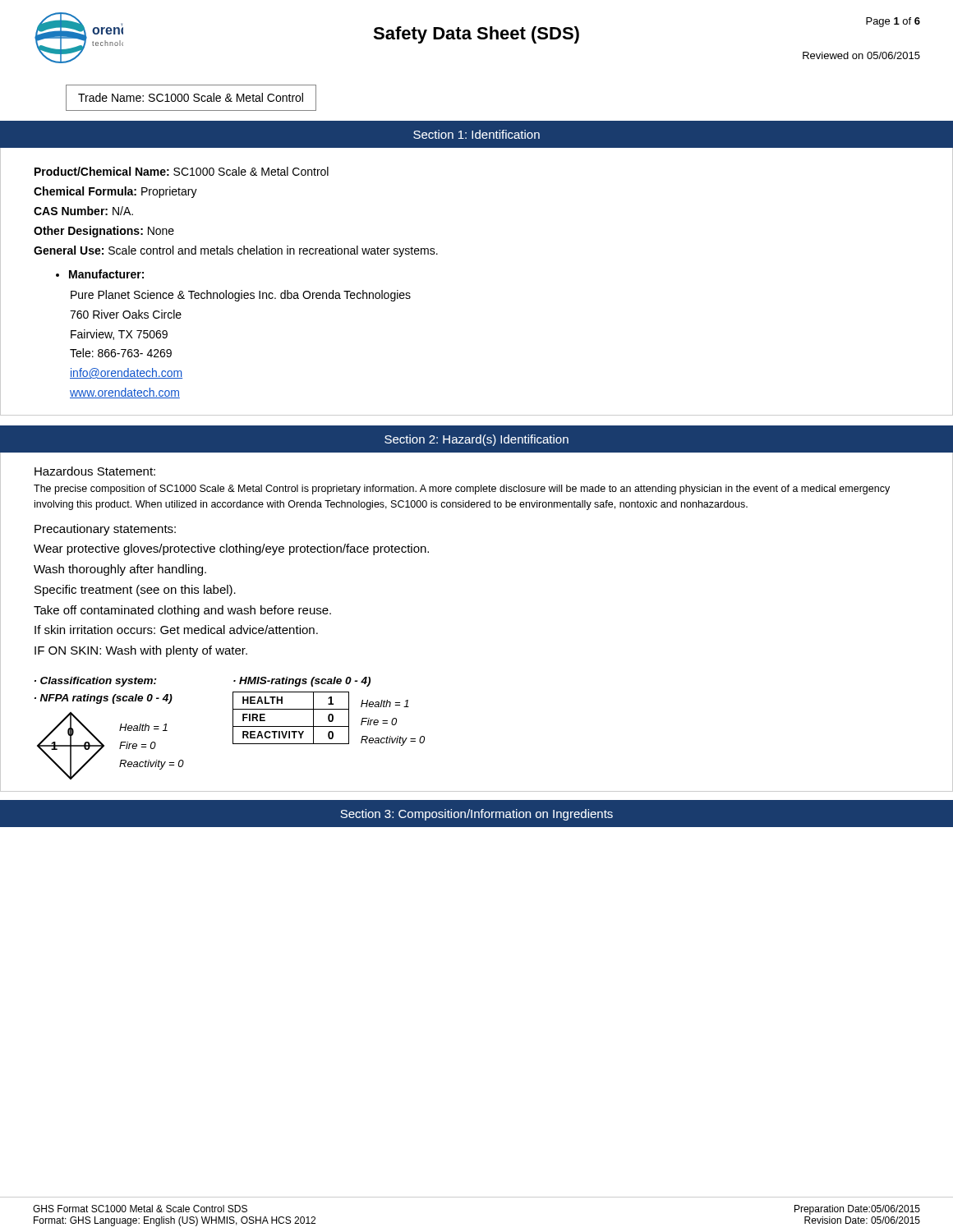Locate the infographic
The width and height of the screenshot is (953, 1232).
(x=109, y=746)
